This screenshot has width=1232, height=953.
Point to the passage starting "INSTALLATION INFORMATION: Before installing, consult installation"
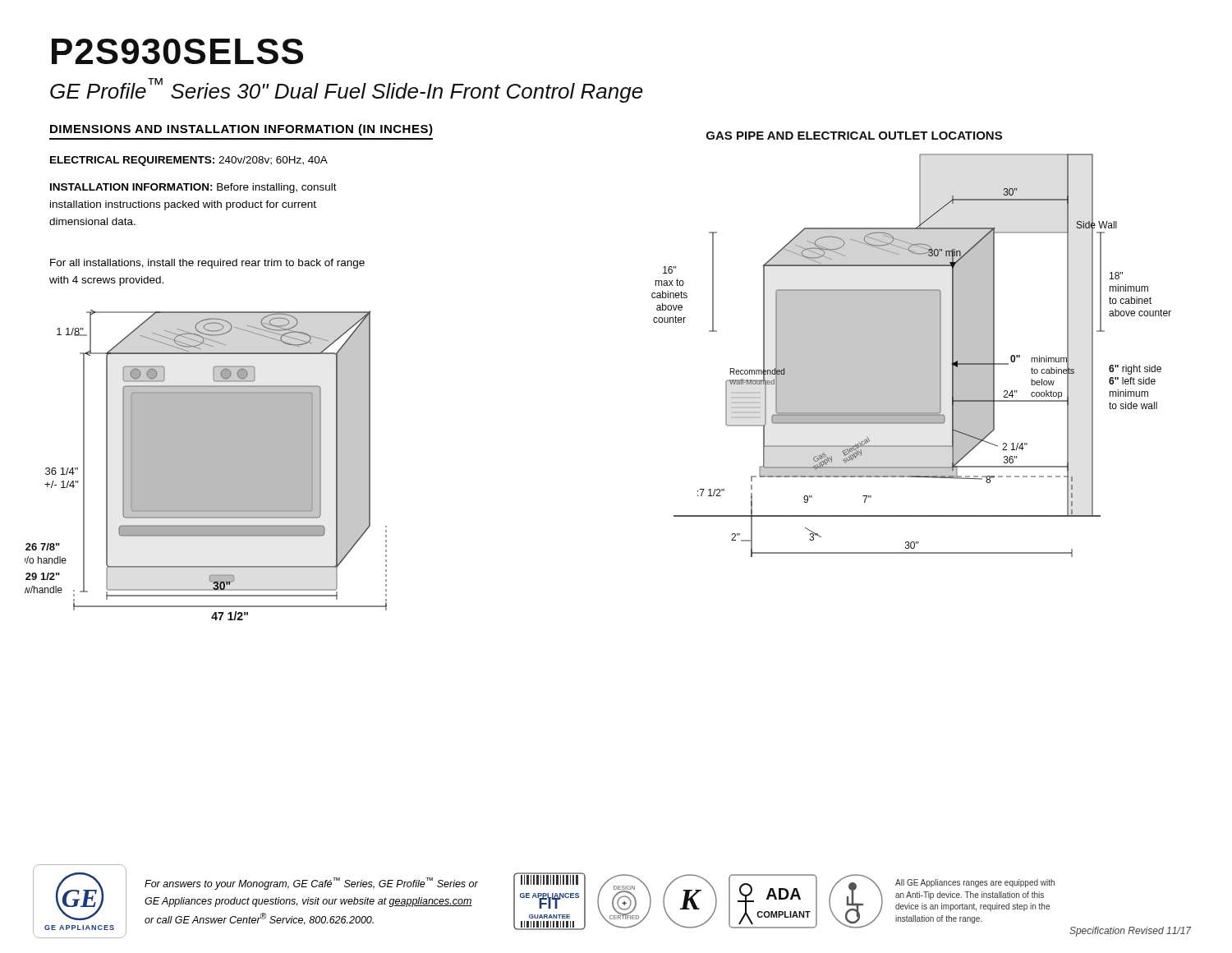click(x=193, y=204)
